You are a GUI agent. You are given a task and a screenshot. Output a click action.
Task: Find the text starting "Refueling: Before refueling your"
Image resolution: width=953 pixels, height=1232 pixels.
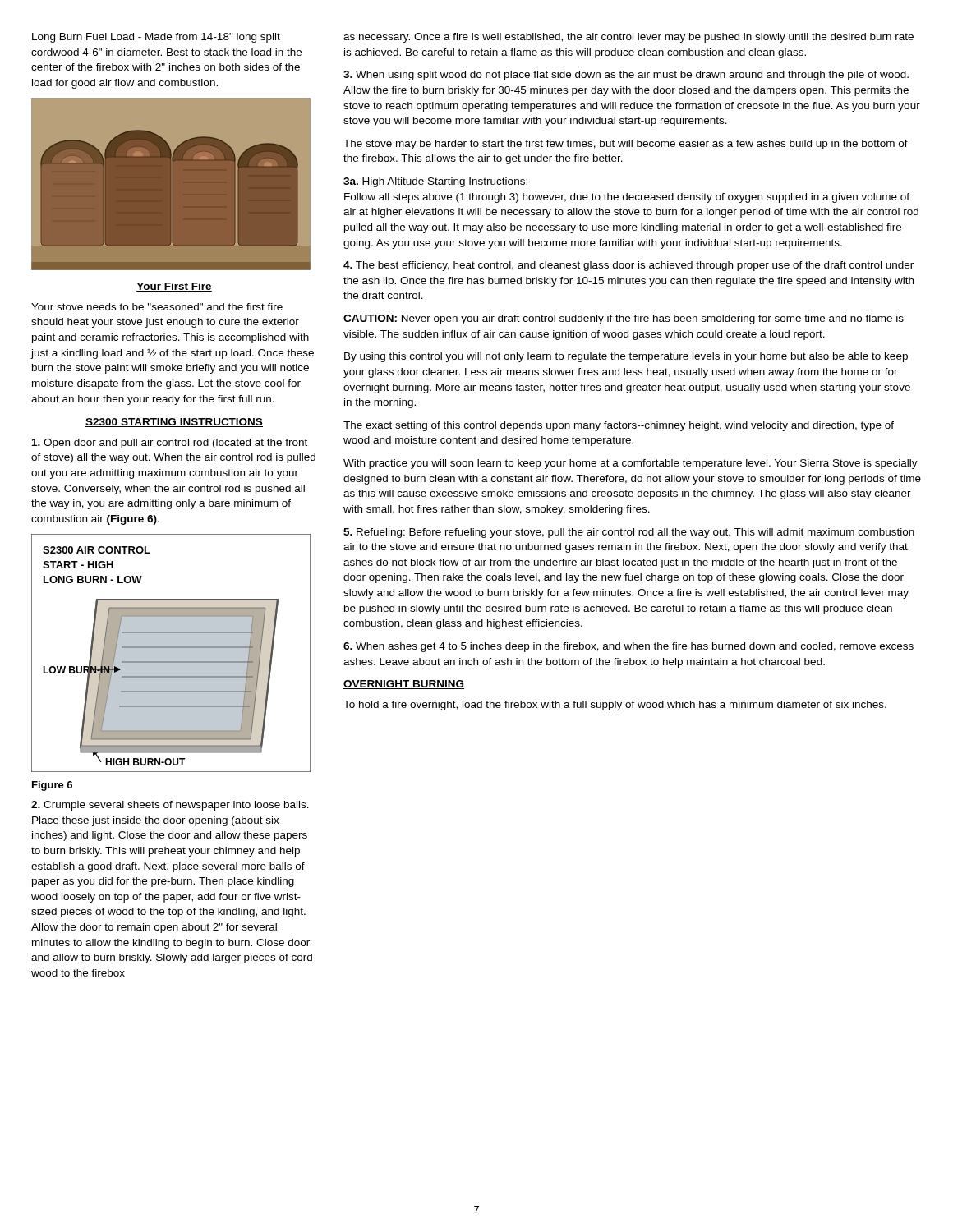[629, 577]
